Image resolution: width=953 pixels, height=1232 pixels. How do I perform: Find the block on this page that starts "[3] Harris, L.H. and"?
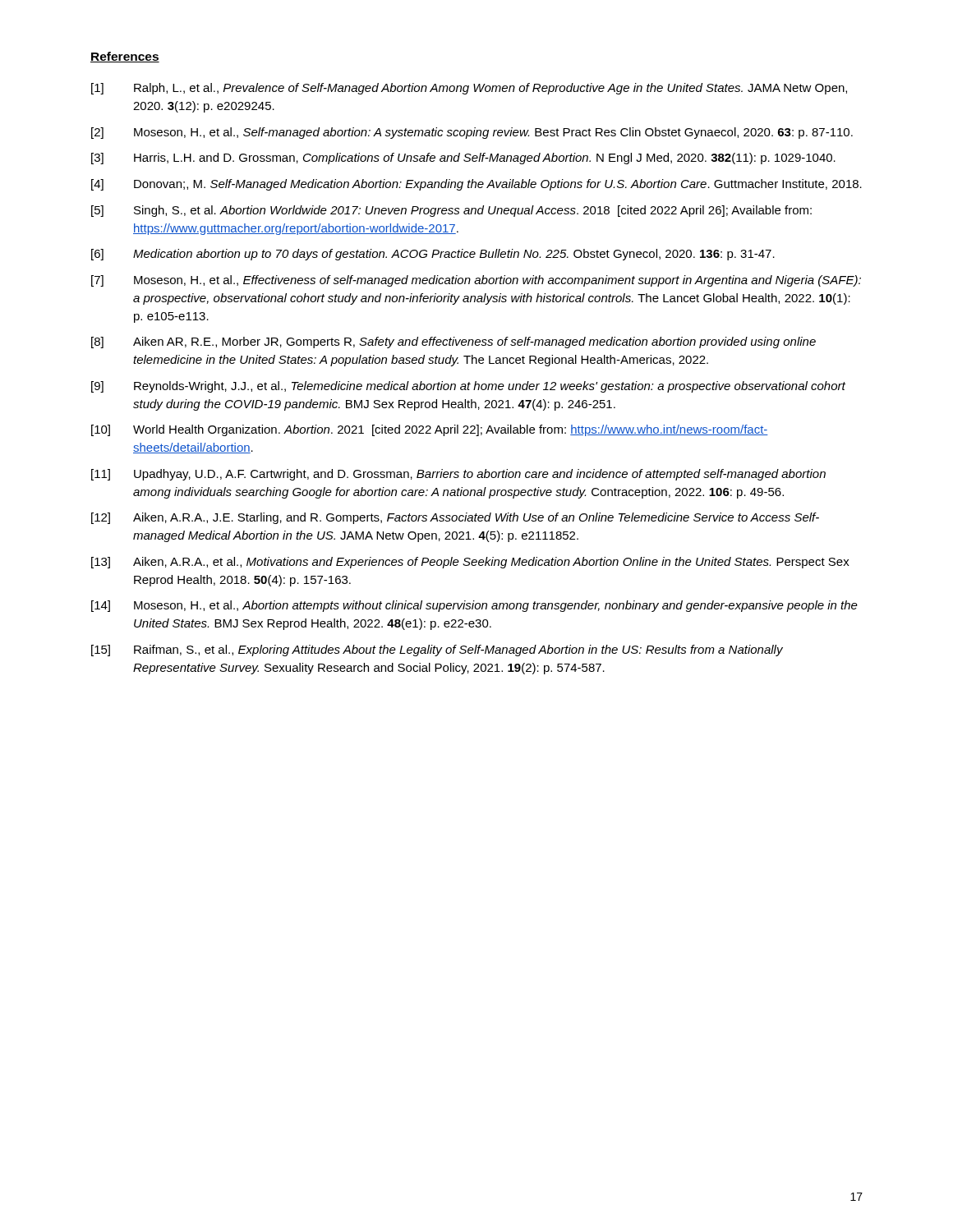(476, 158)
